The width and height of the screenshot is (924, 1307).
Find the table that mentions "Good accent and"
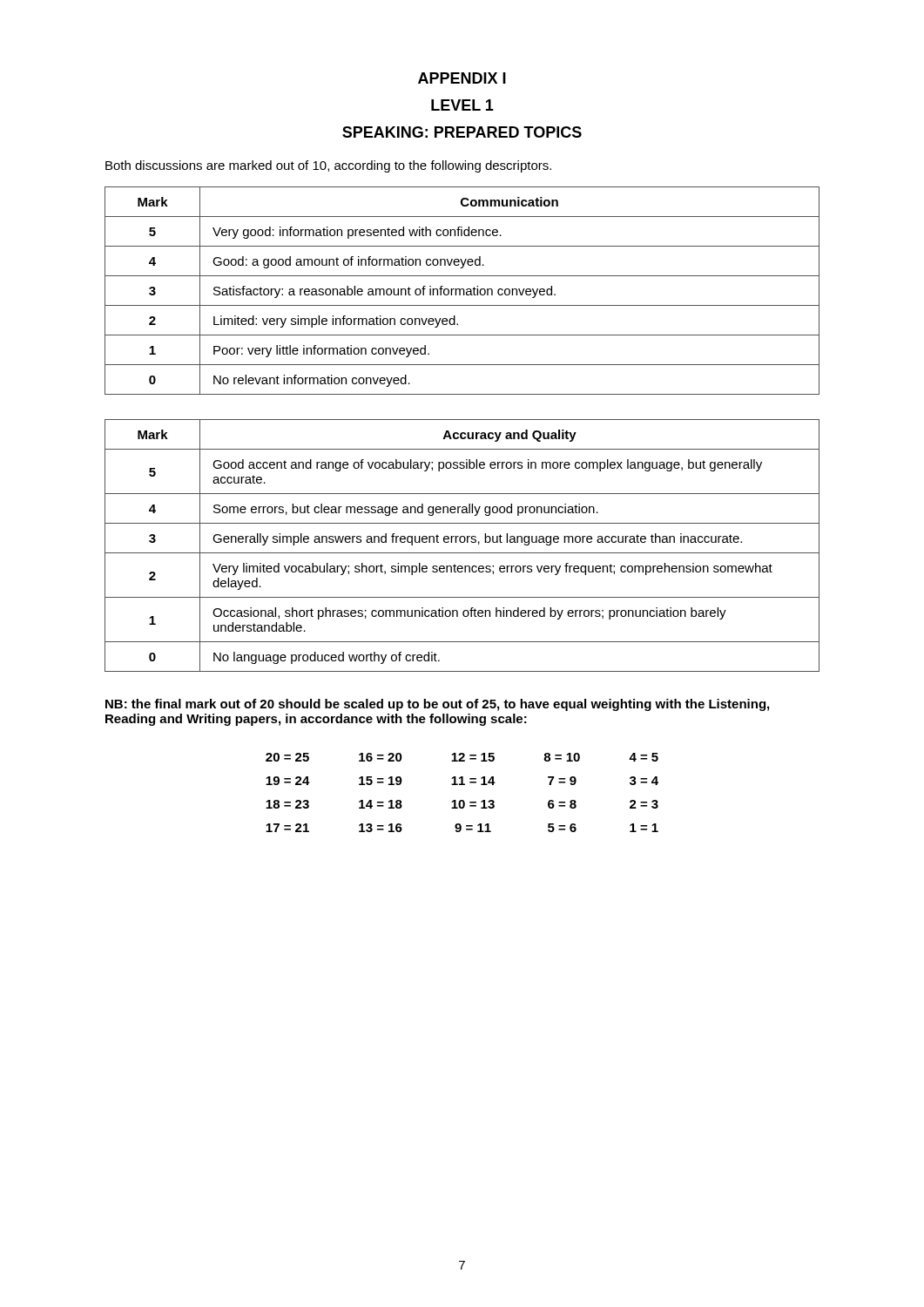pos(462,545)
